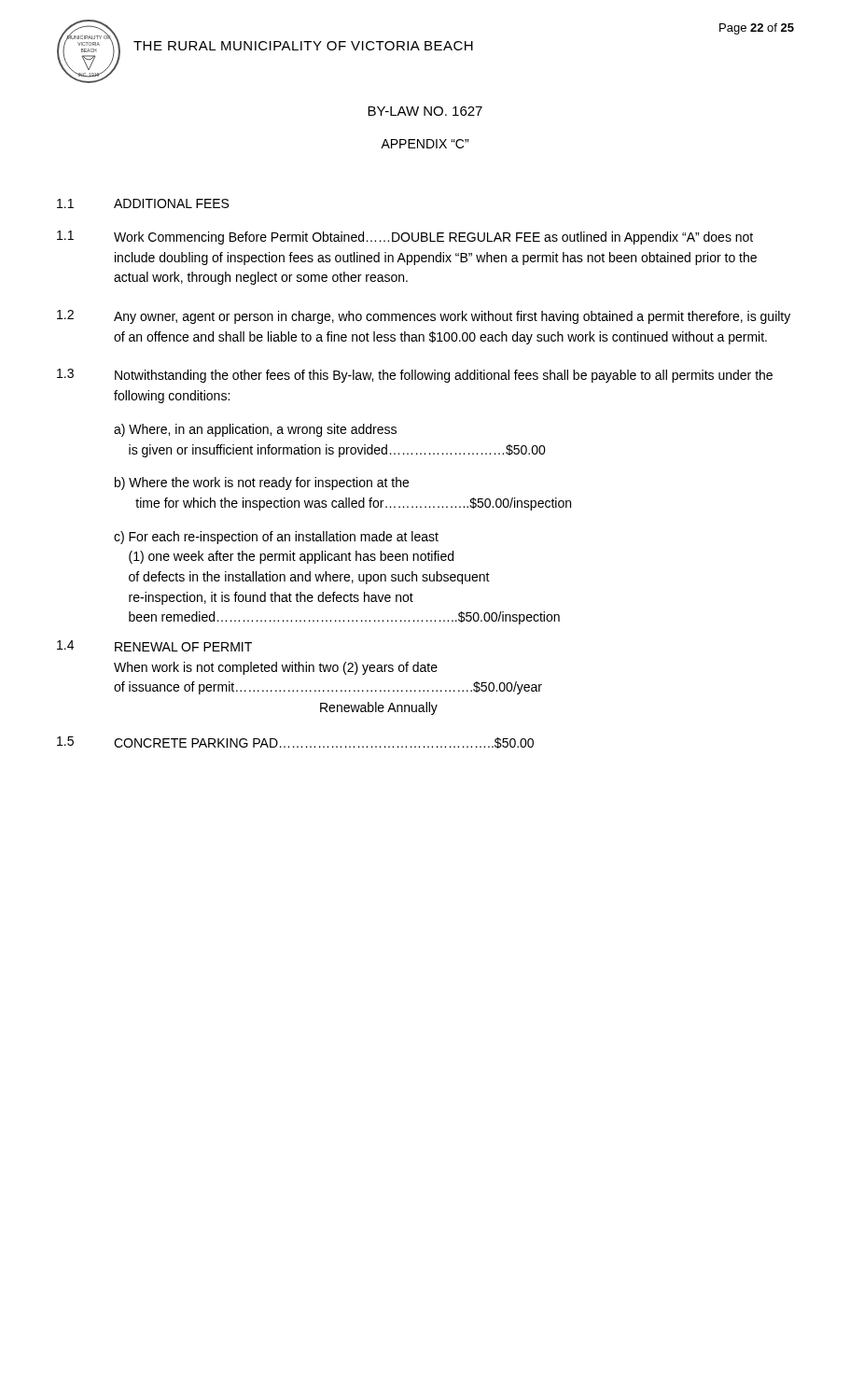This screenshot has width=850, height=1400.
Task: Where does it say "1.1 ADDITIONAL FEES"?
Action: pos(143,203)
